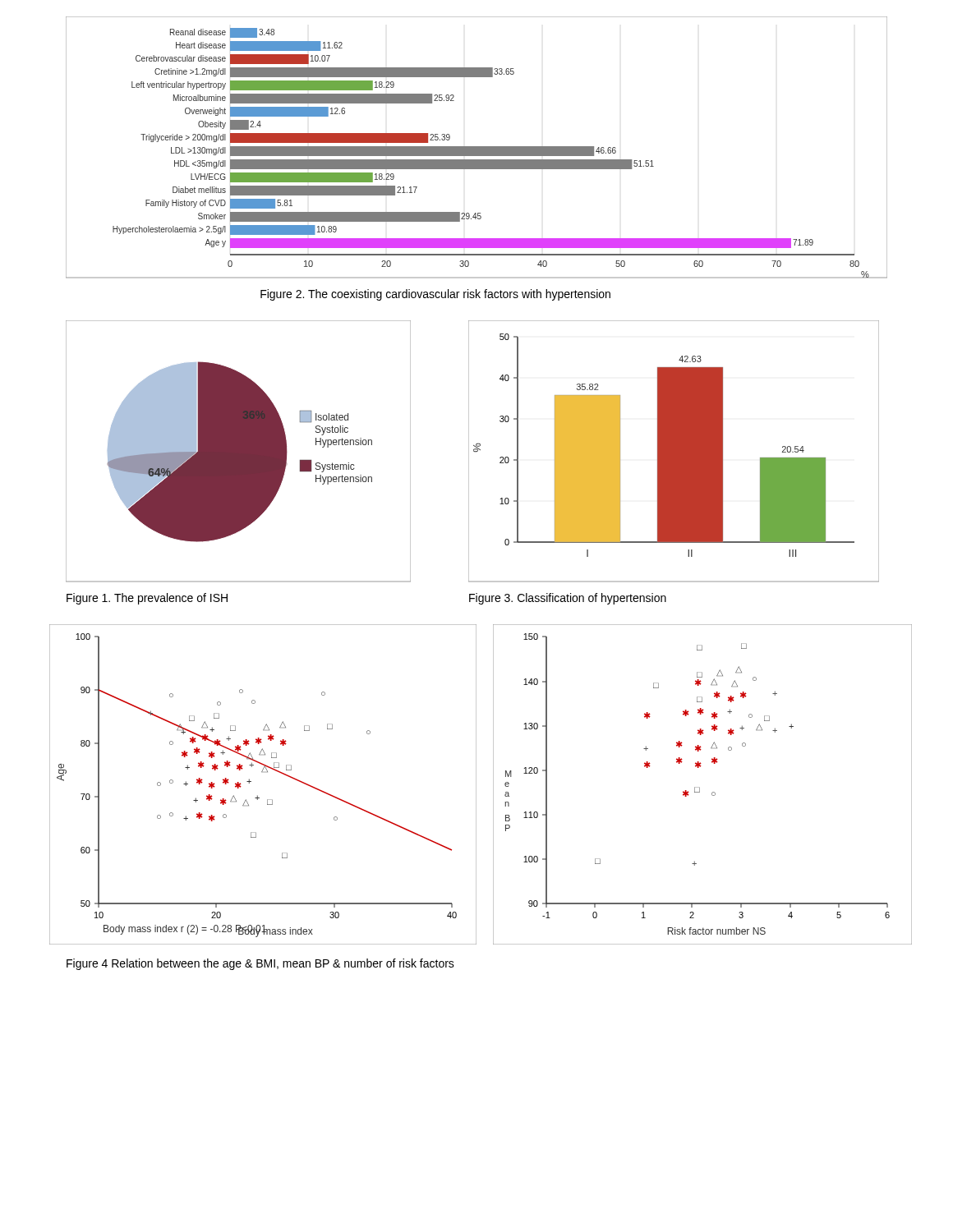This screenshot has height=1232, width=953.
Task: Find the caption that says "Figure 3. Classification of hypertension"
Action: pos(567,598)
